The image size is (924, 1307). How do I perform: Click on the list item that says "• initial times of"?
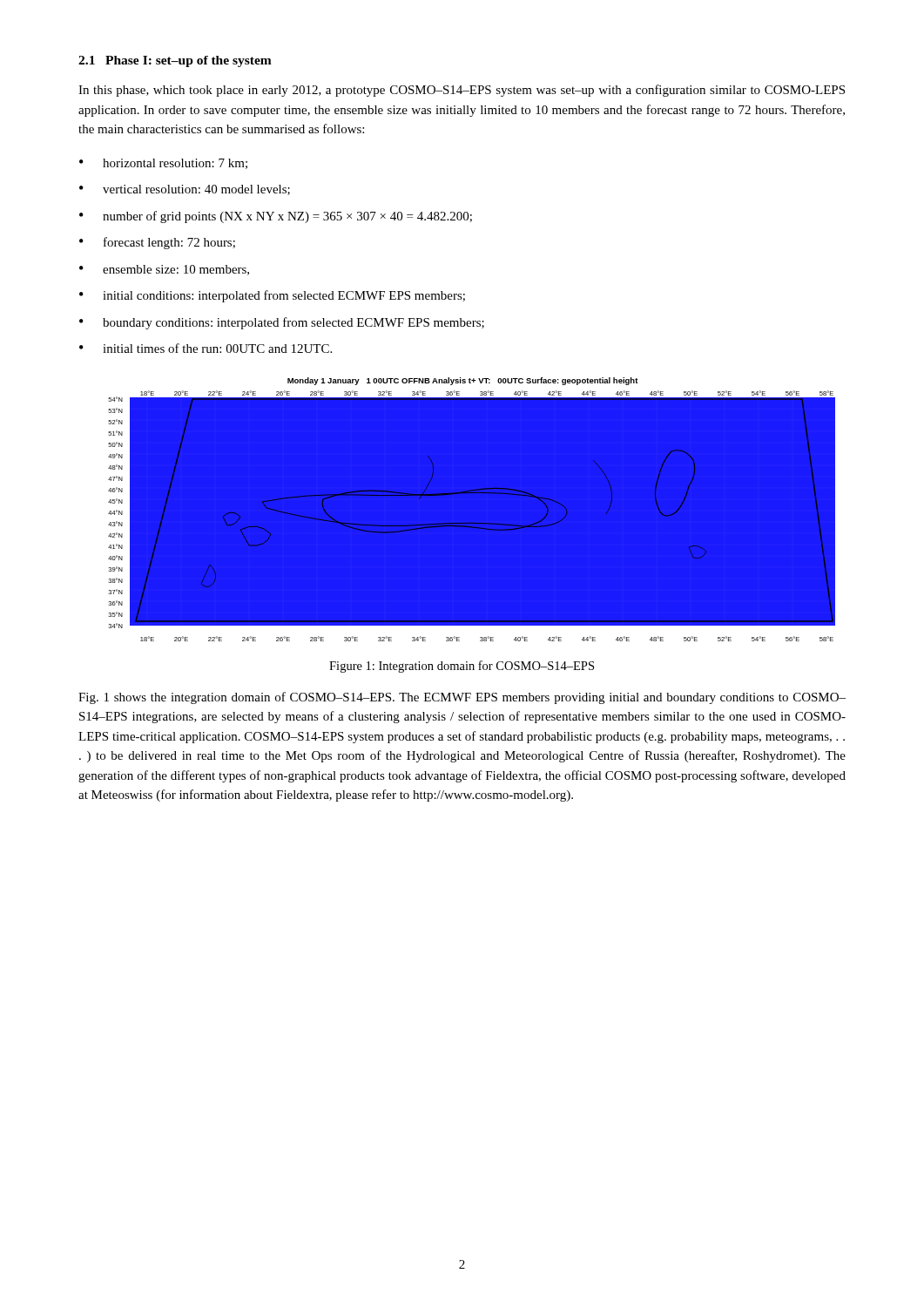click(206, 349)
